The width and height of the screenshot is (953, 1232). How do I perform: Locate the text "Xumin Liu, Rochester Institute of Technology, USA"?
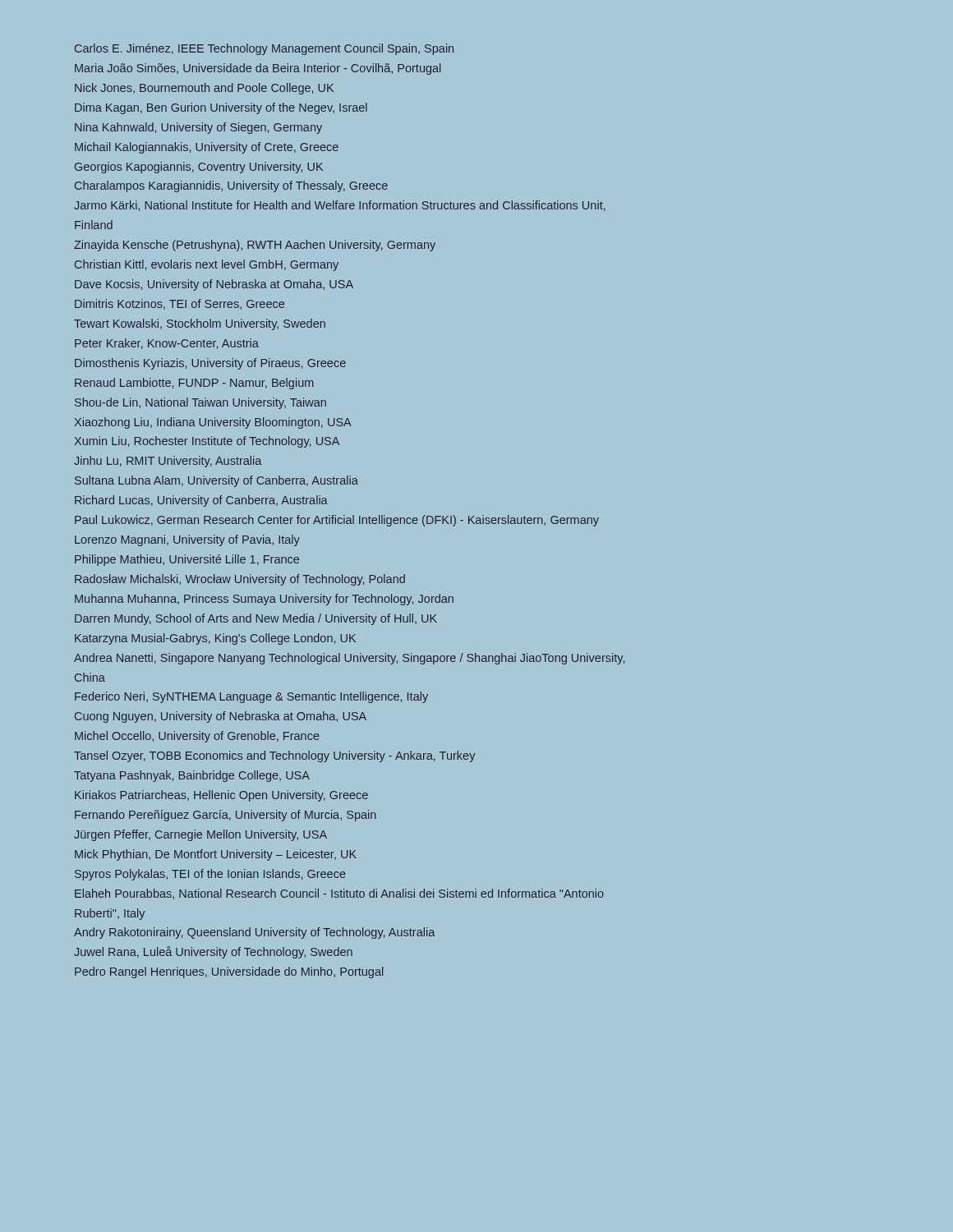(x=207, y=442)
